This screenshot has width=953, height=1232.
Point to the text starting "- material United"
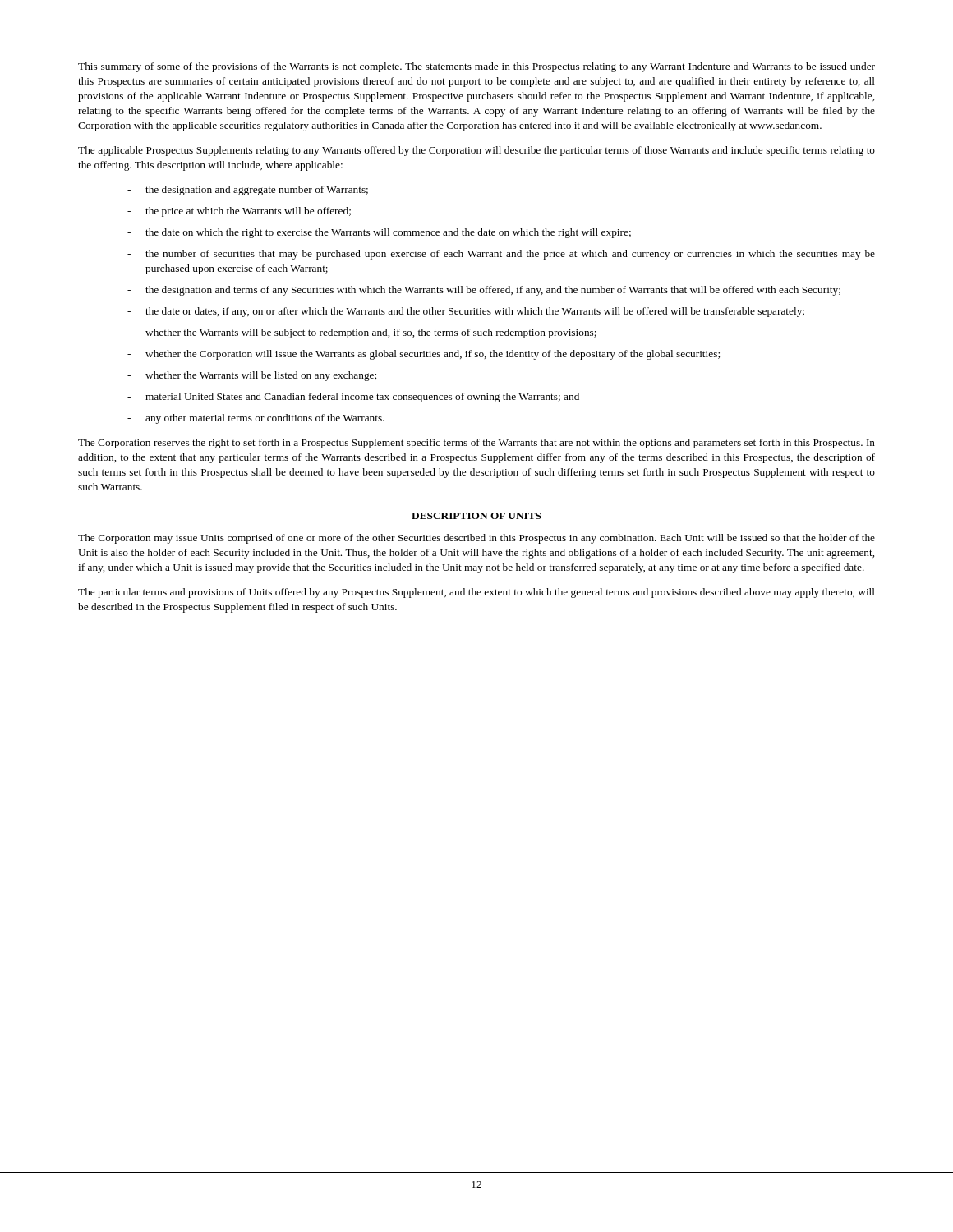pos(501,396)
